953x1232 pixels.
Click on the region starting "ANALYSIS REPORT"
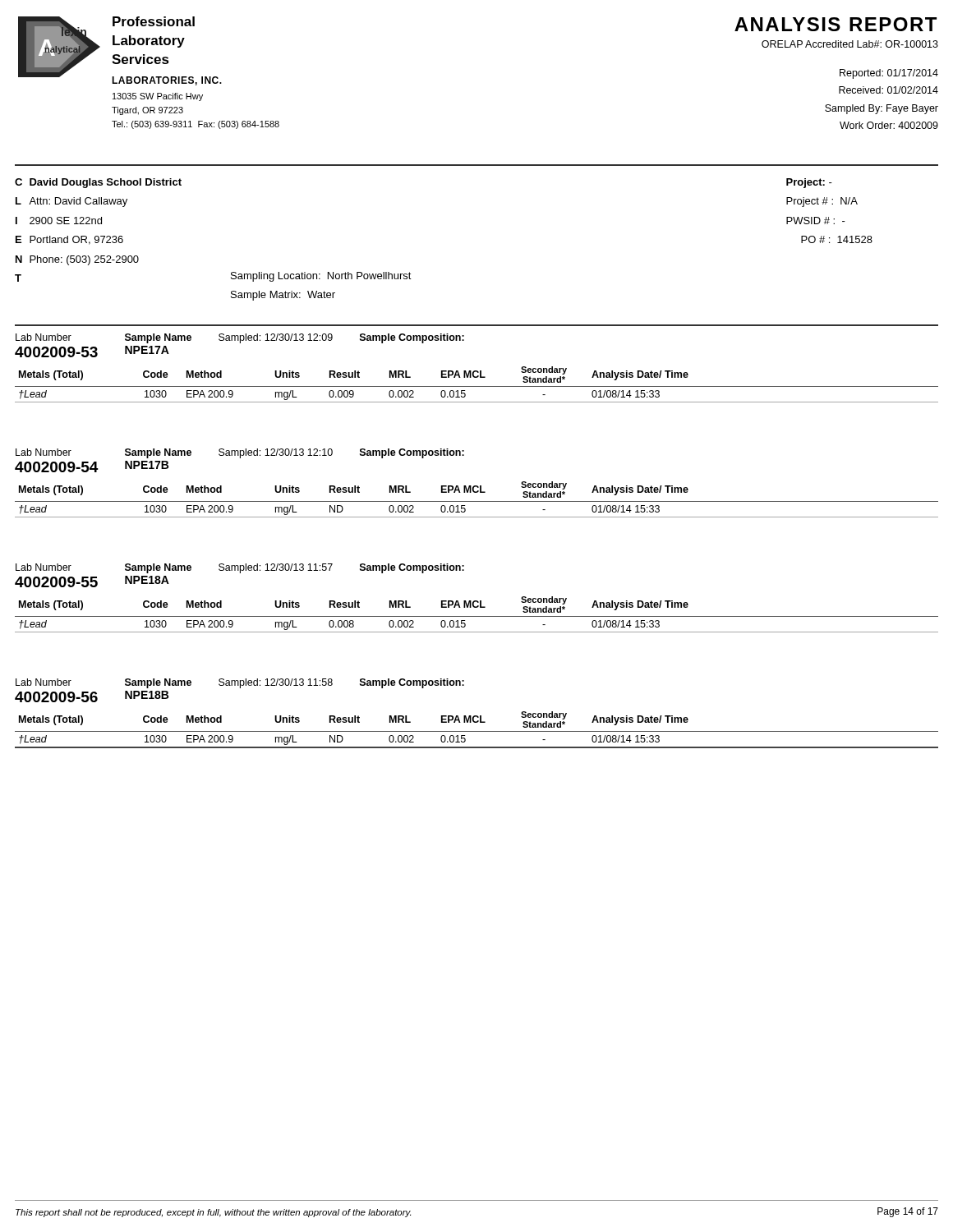point(836,24)
